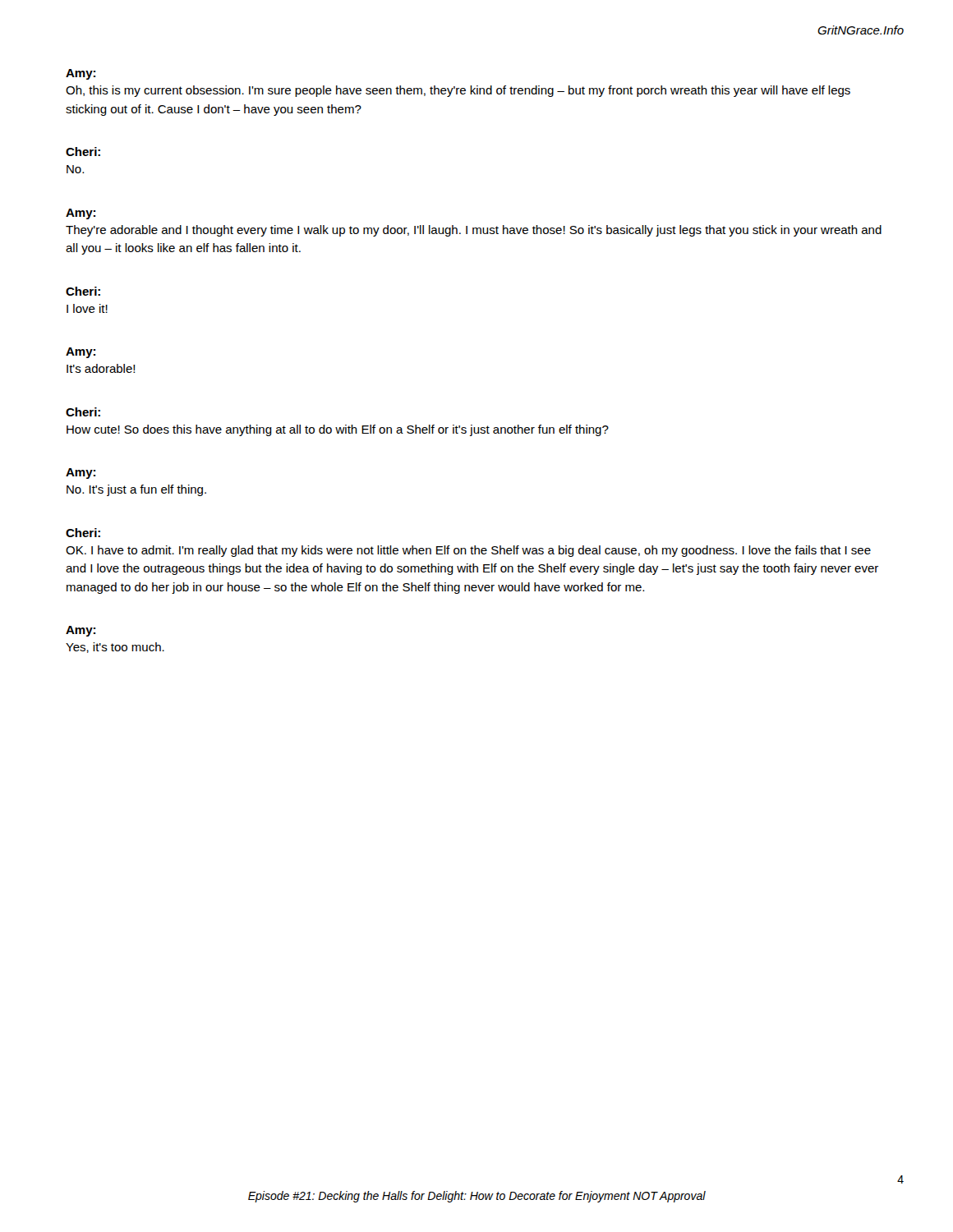The width and height of the screenshot is (953, 1232).
Task: Locate the text block with the text "Amy: No. It's just"
Action: tap(81, 473)
